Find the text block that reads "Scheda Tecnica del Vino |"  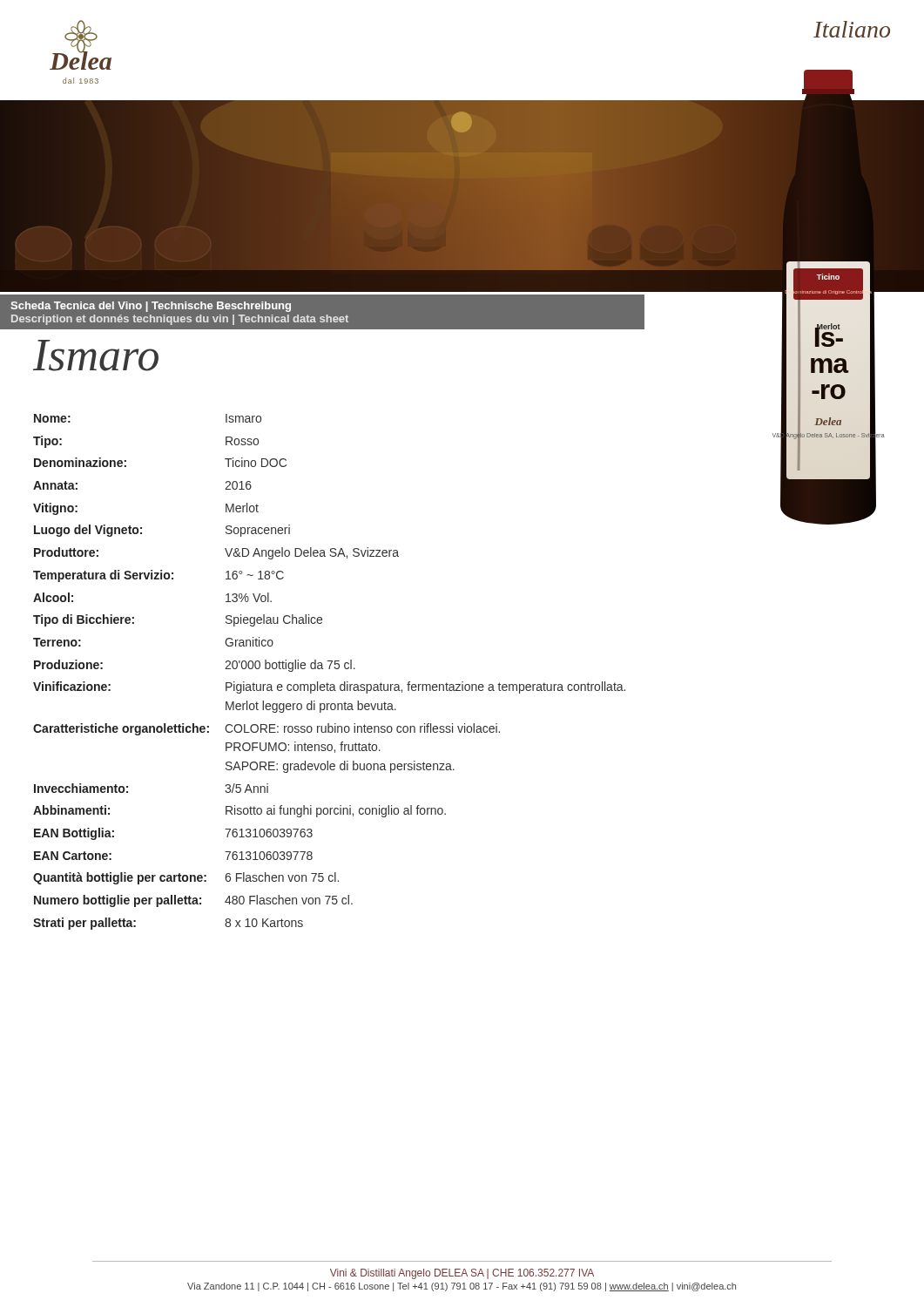coord(322,312)
